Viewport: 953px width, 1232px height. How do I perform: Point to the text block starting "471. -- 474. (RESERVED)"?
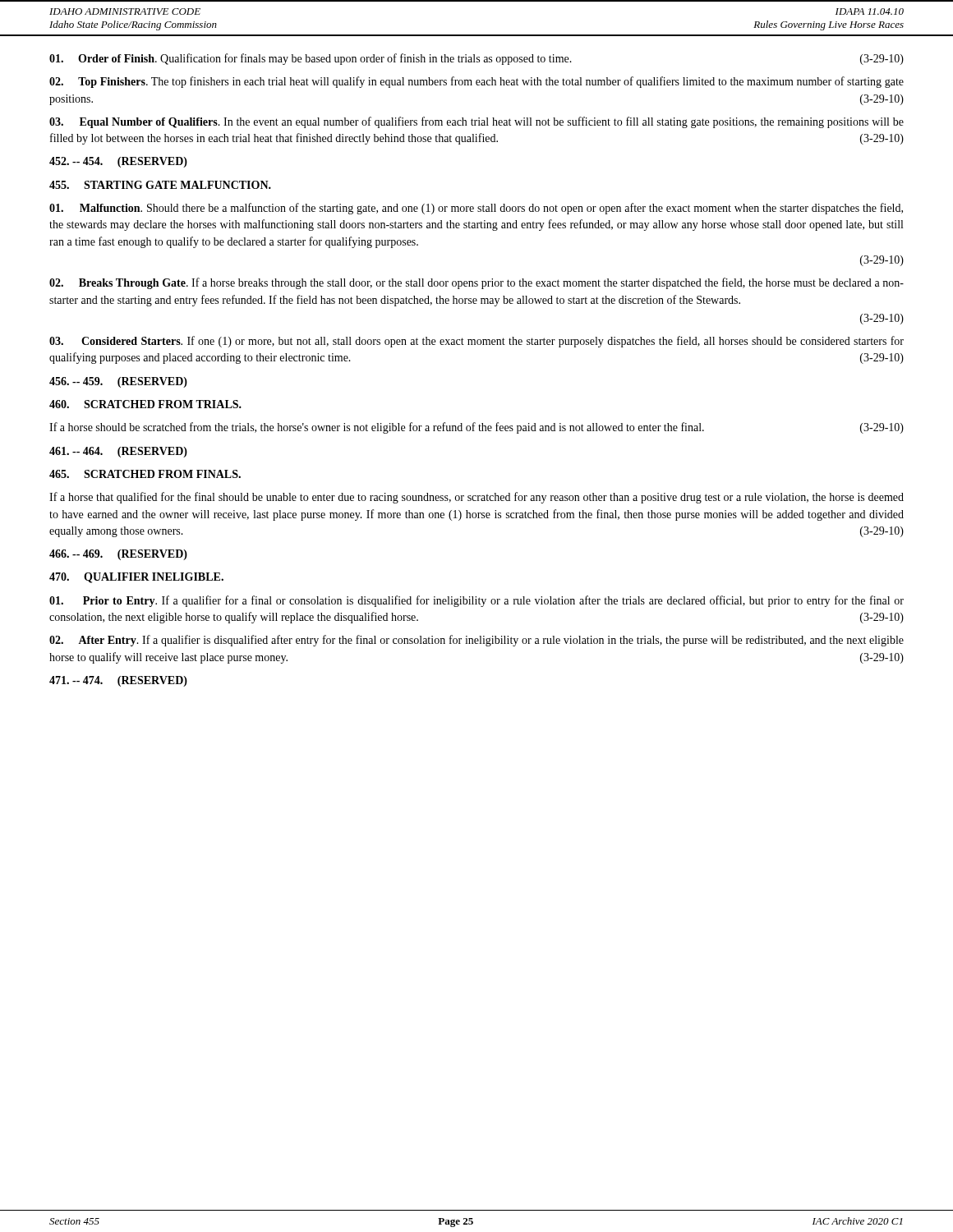(x=118, y=681)
